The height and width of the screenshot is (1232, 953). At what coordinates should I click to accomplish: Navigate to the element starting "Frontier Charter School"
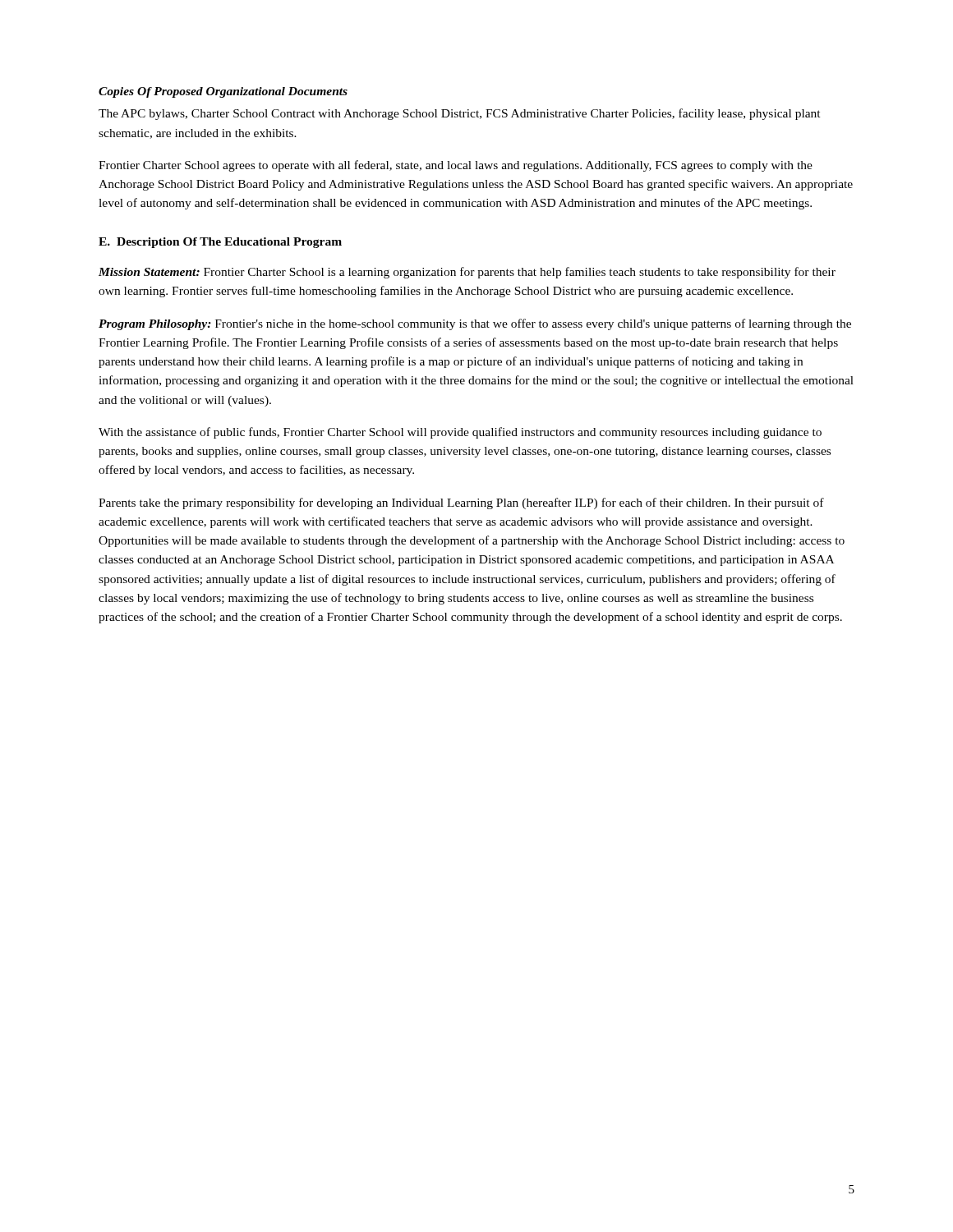476,184
